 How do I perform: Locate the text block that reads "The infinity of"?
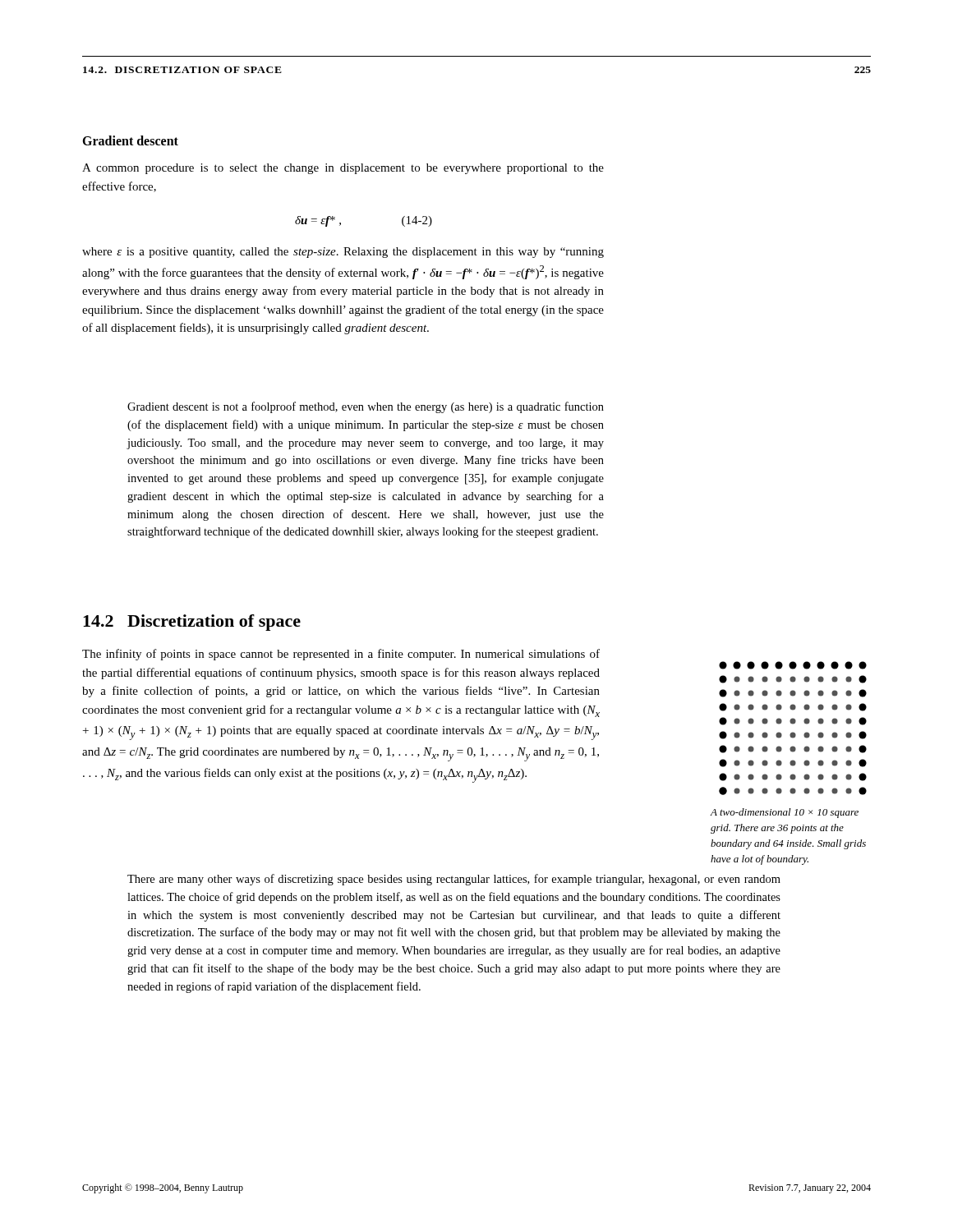tap(341, 715)
